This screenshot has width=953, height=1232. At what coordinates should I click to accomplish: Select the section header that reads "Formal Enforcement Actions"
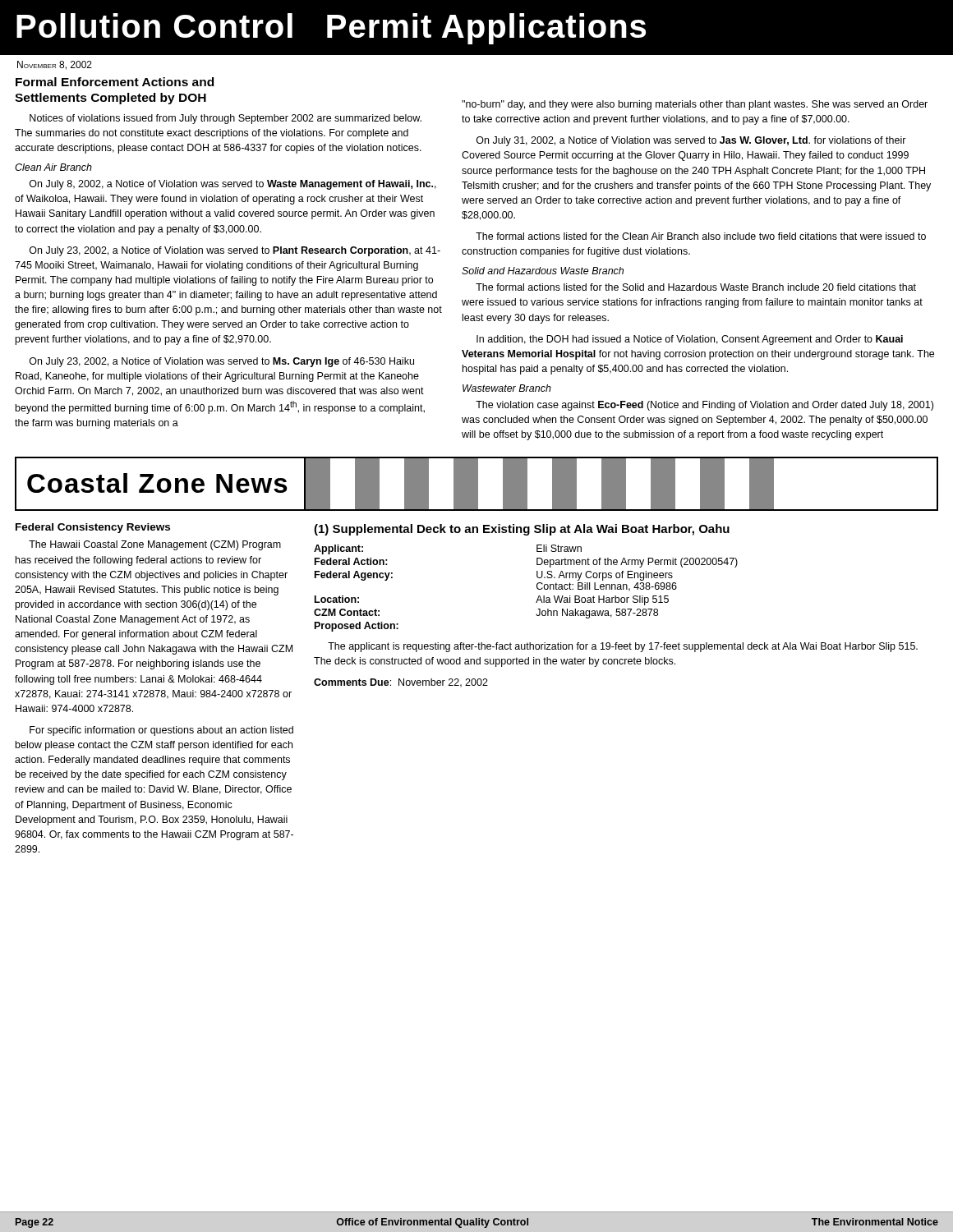(x=115, y=90)
